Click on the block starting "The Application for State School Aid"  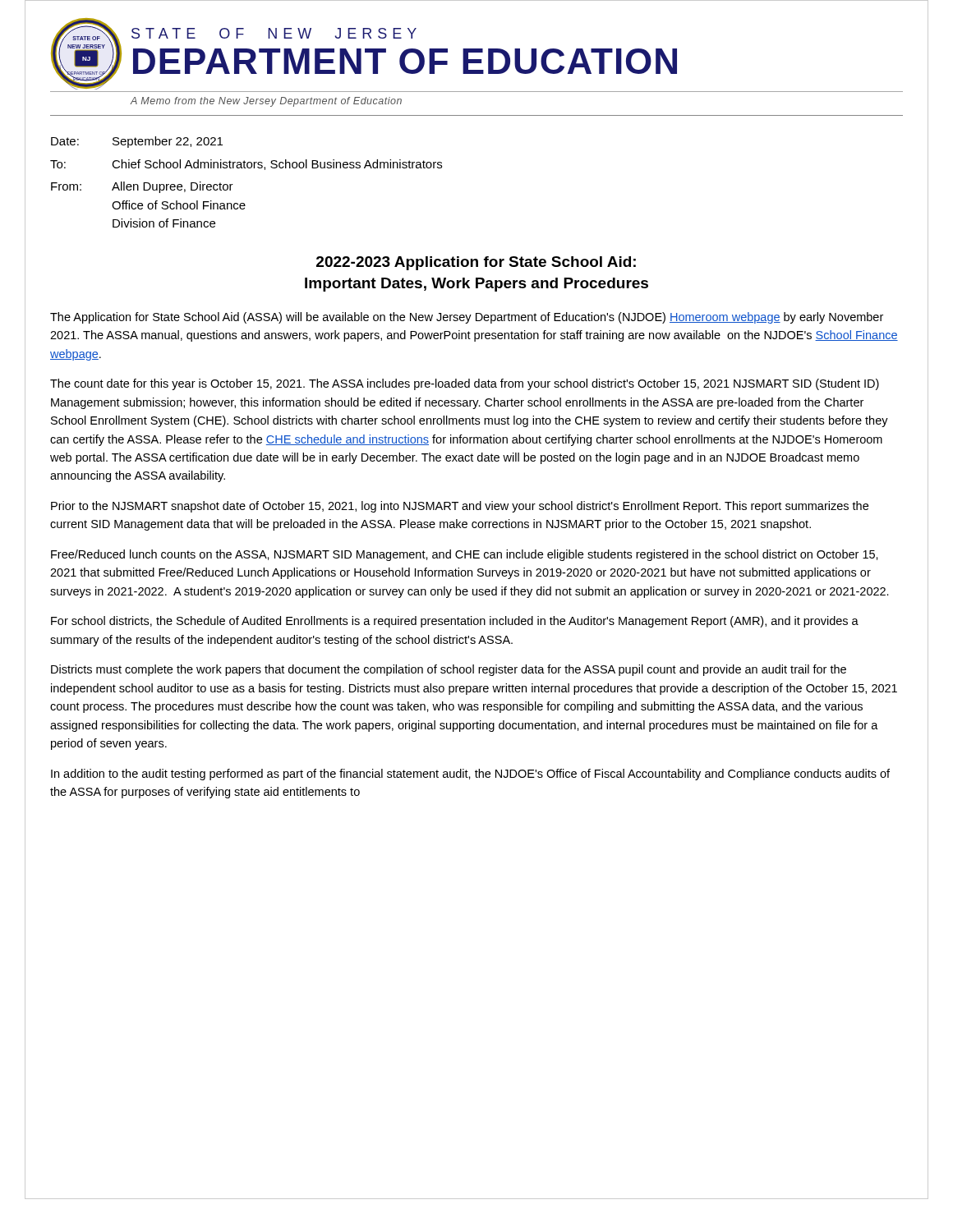474,335
